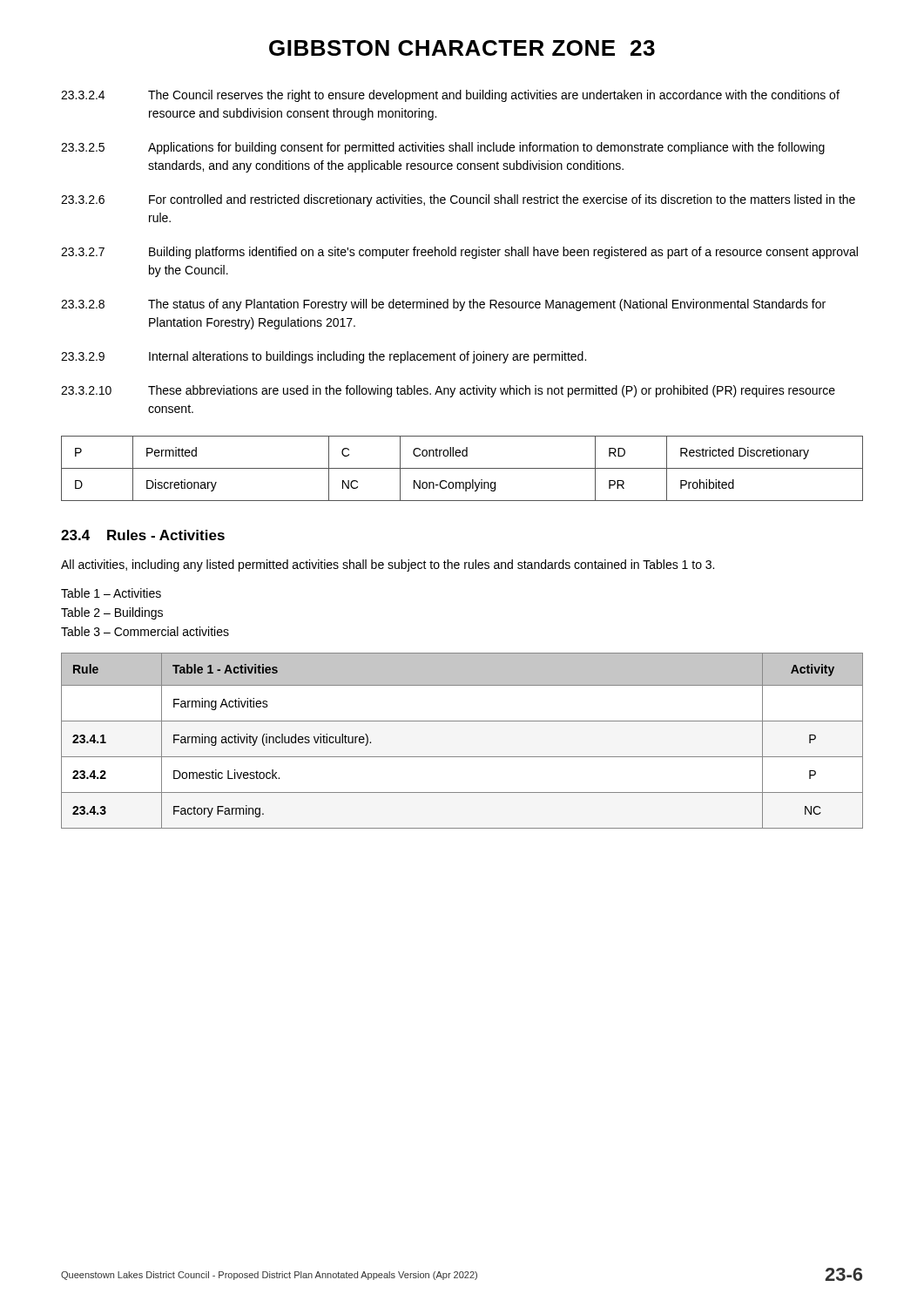Click on the list item containing "23.3.2.7 Building platforms identified"
The width and height of the screenshot is (924, 1307).
462,261
